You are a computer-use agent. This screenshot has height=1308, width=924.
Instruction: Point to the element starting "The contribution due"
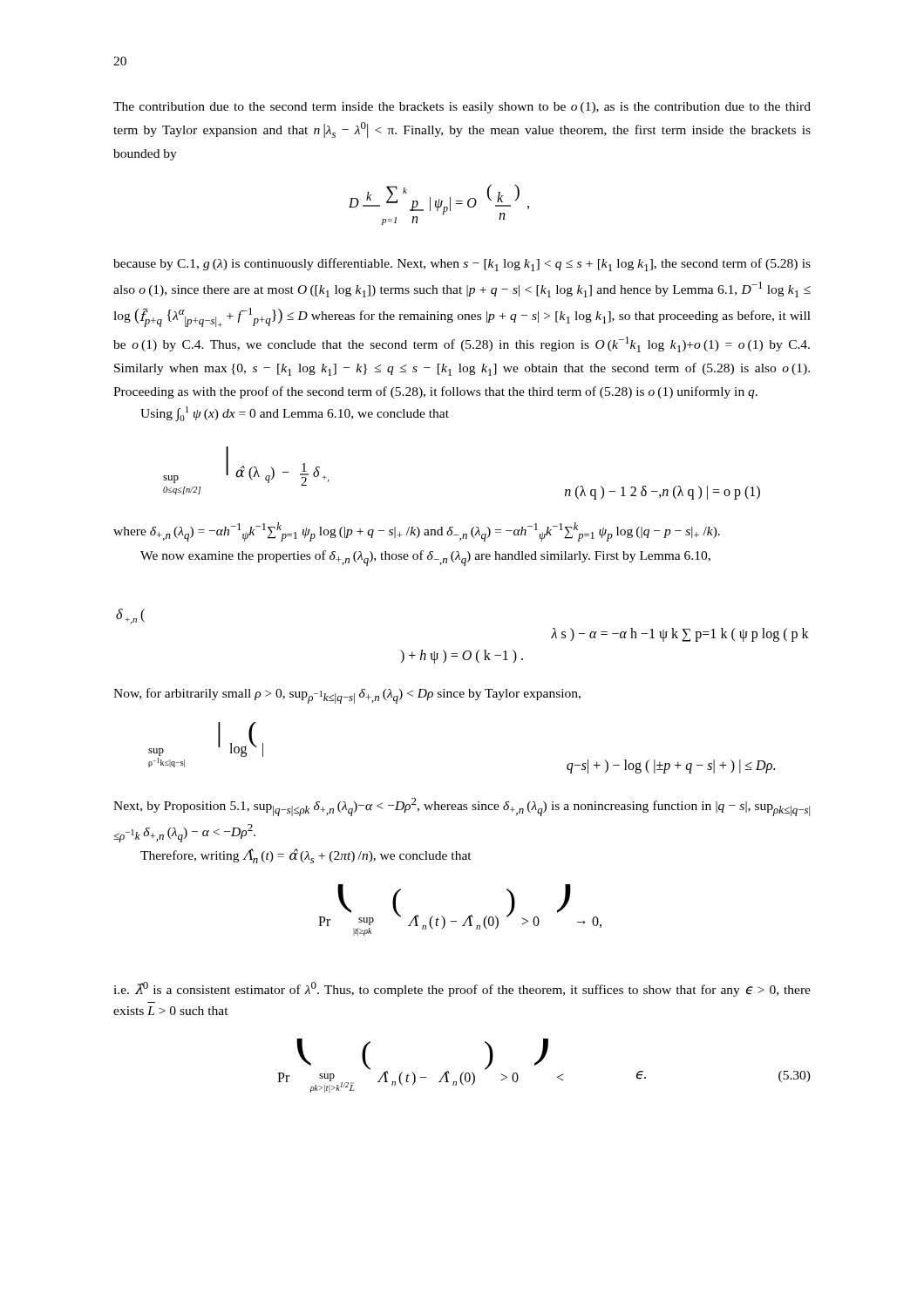[462, 130]
